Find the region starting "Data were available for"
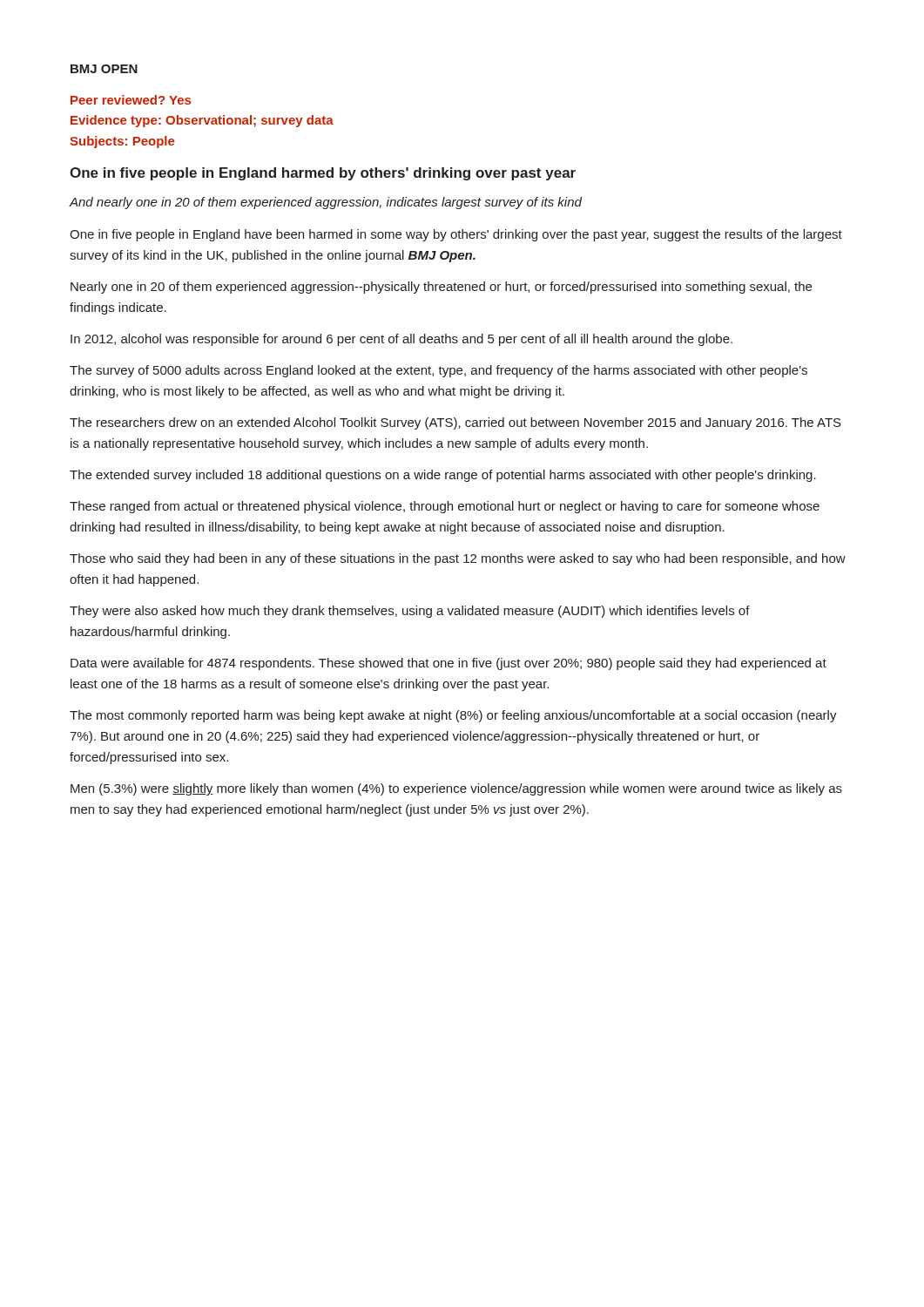This screenshot has height=1307, width=924. point(448,673)
